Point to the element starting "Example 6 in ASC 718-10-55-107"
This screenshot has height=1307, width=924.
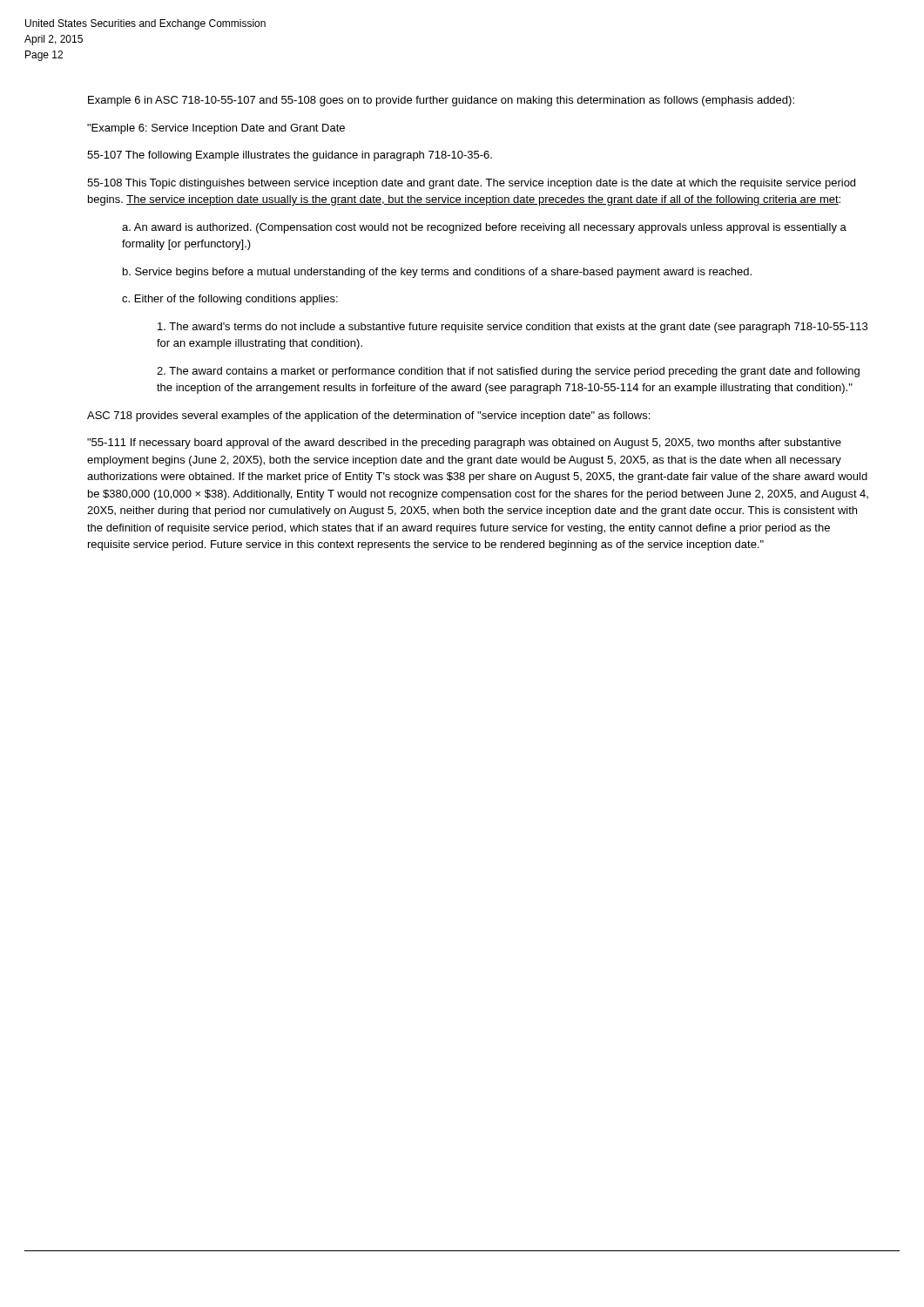[x=479, y=100]
